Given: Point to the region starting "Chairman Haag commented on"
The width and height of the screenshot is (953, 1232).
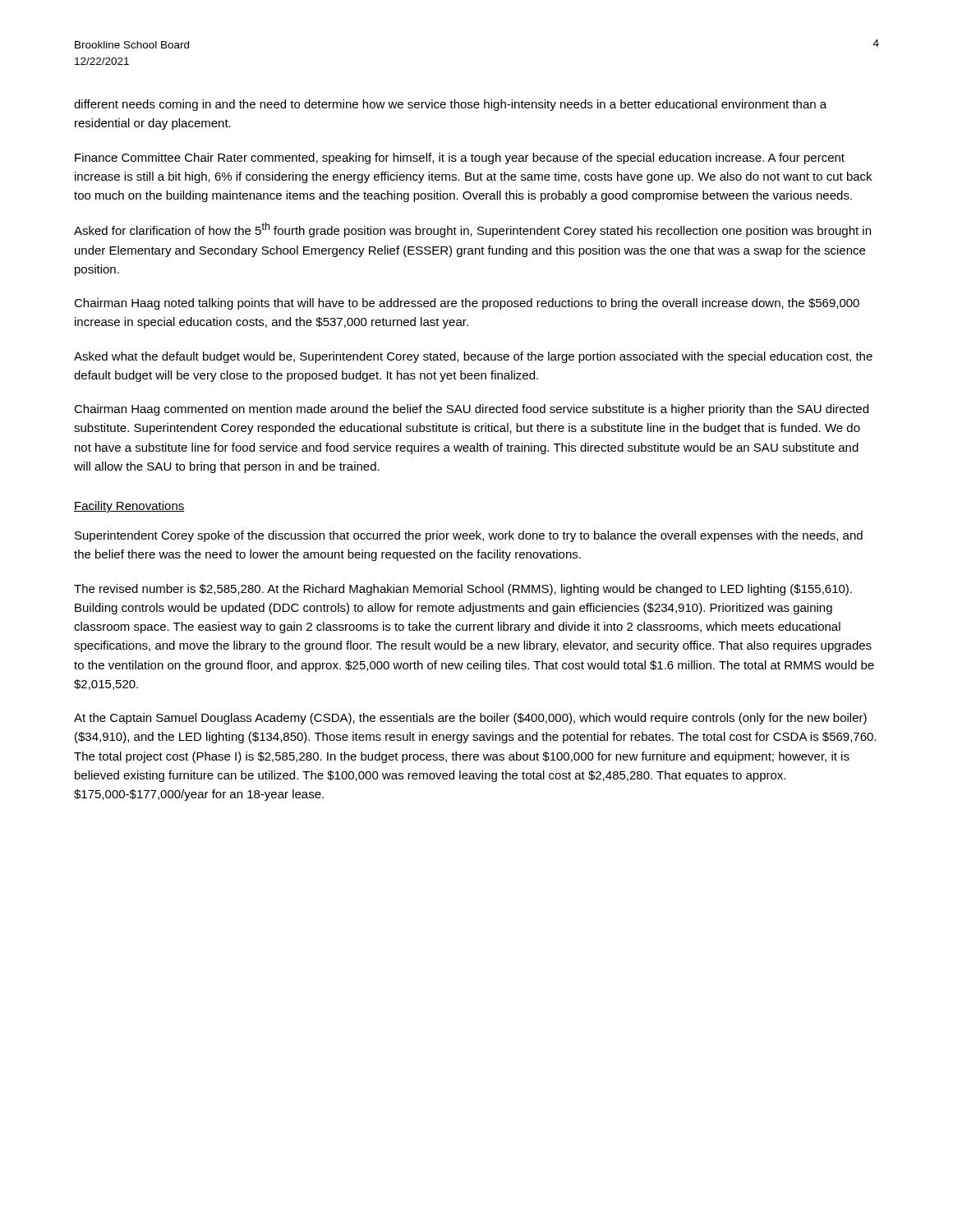Looking at the screenshot, I should pyautogui.click(x=472, y=437).
